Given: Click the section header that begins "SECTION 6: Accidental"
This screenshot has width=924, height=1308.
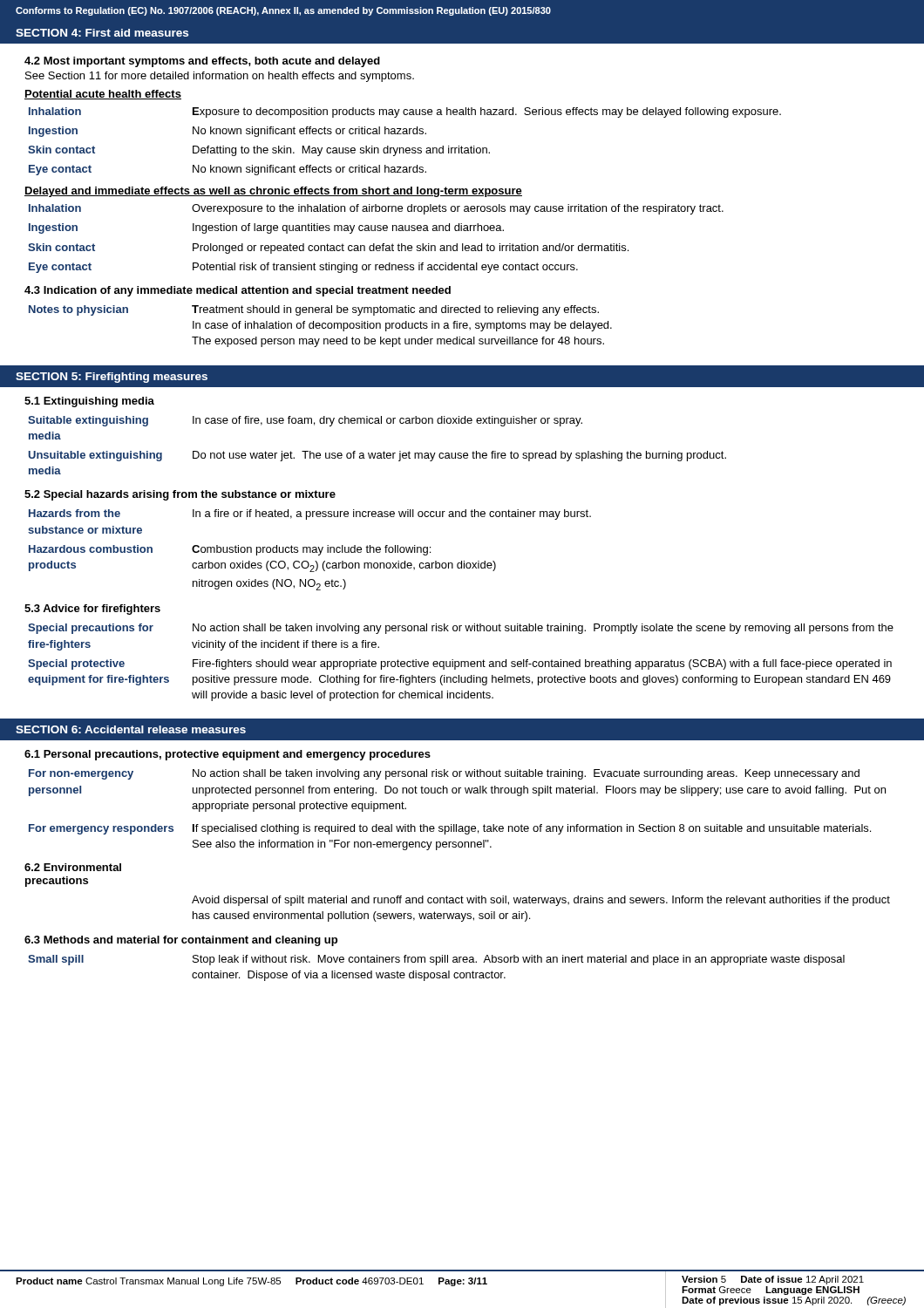Looking at the screenshot, I should point(131,730).
